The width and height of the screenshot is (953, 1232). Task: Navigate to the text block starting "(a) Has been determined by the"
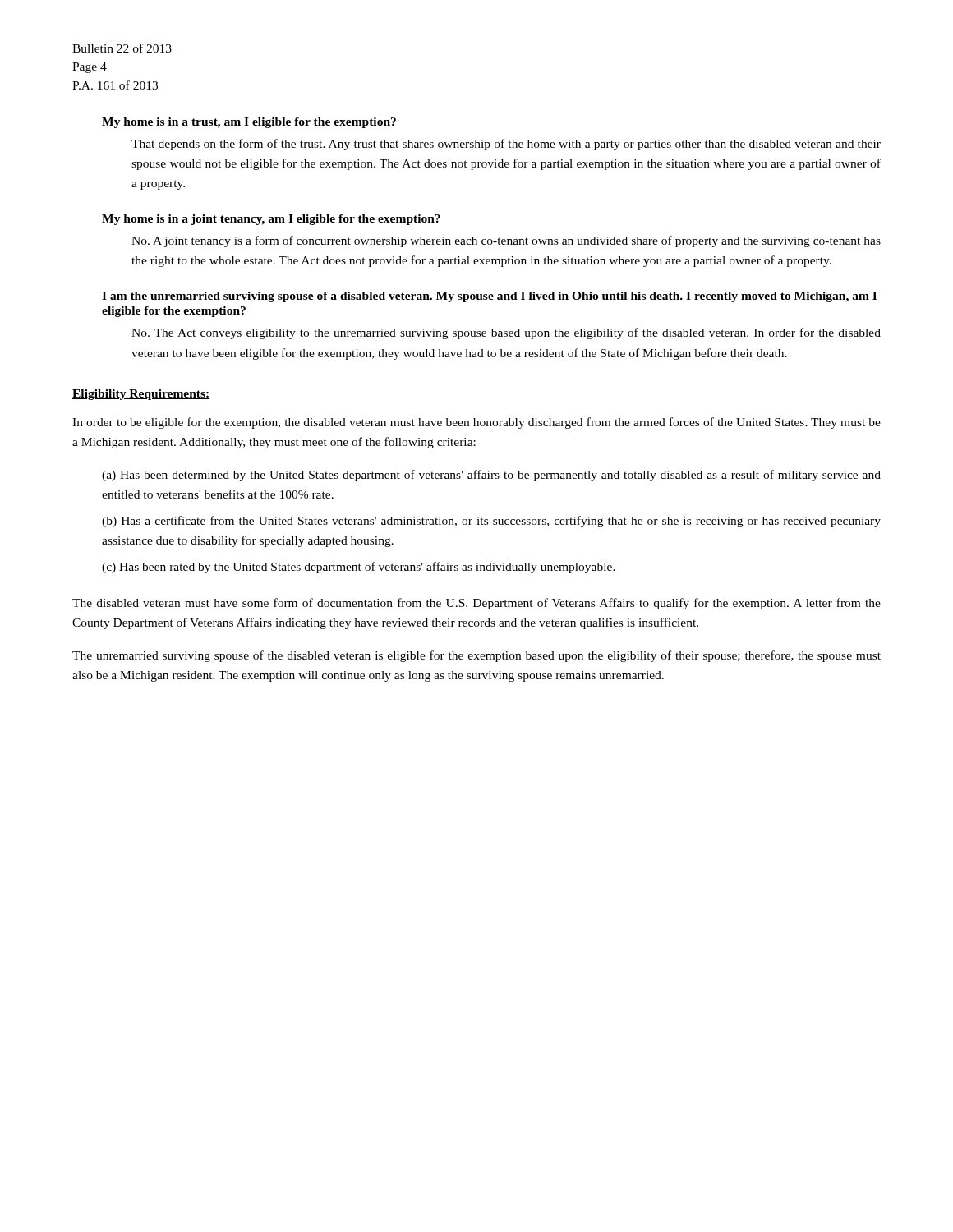(x=491, y=484)
